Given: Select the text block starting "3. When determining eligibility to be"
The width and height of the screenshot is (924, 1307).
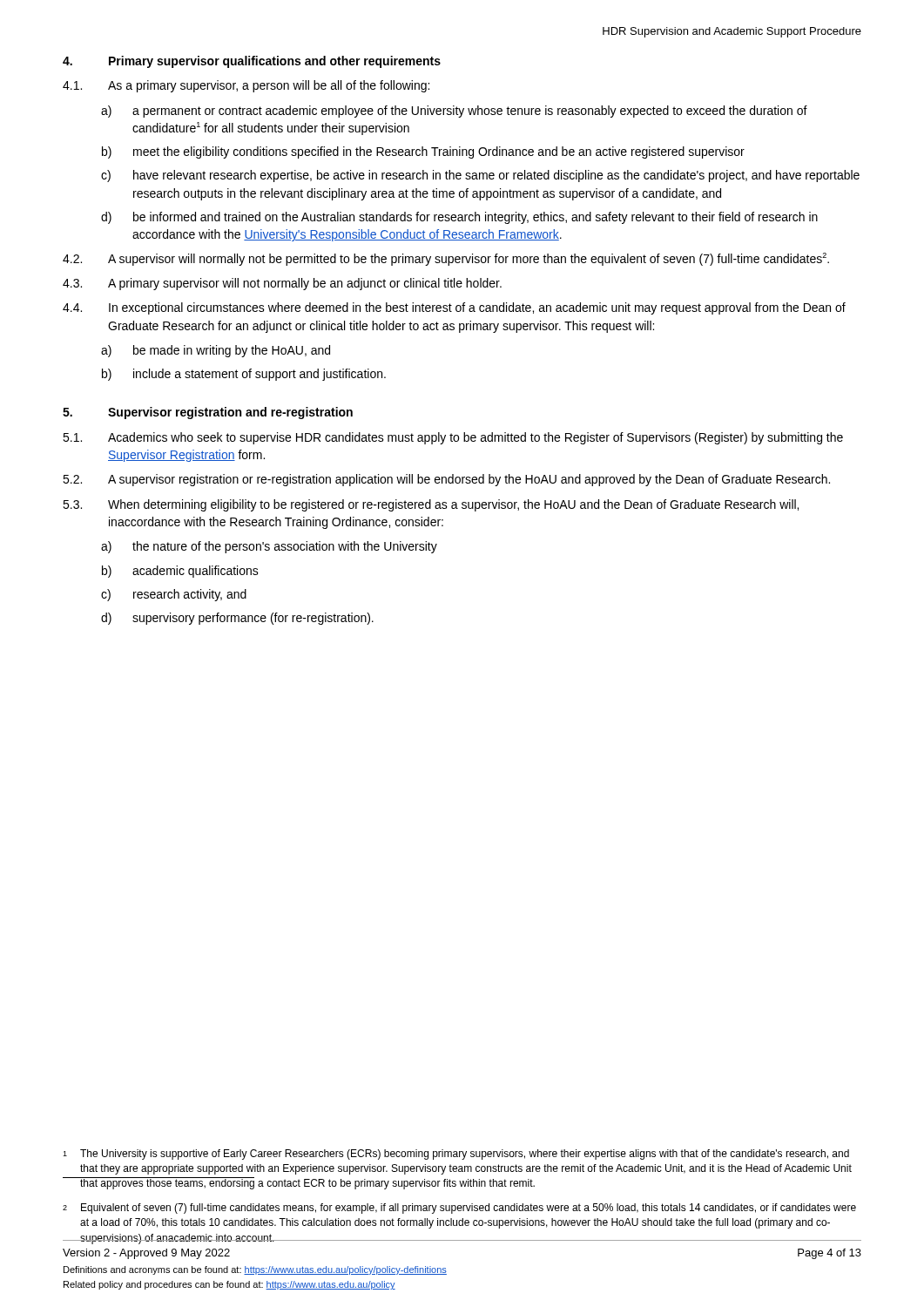Looking at the screenshot, I should (462, 513).
